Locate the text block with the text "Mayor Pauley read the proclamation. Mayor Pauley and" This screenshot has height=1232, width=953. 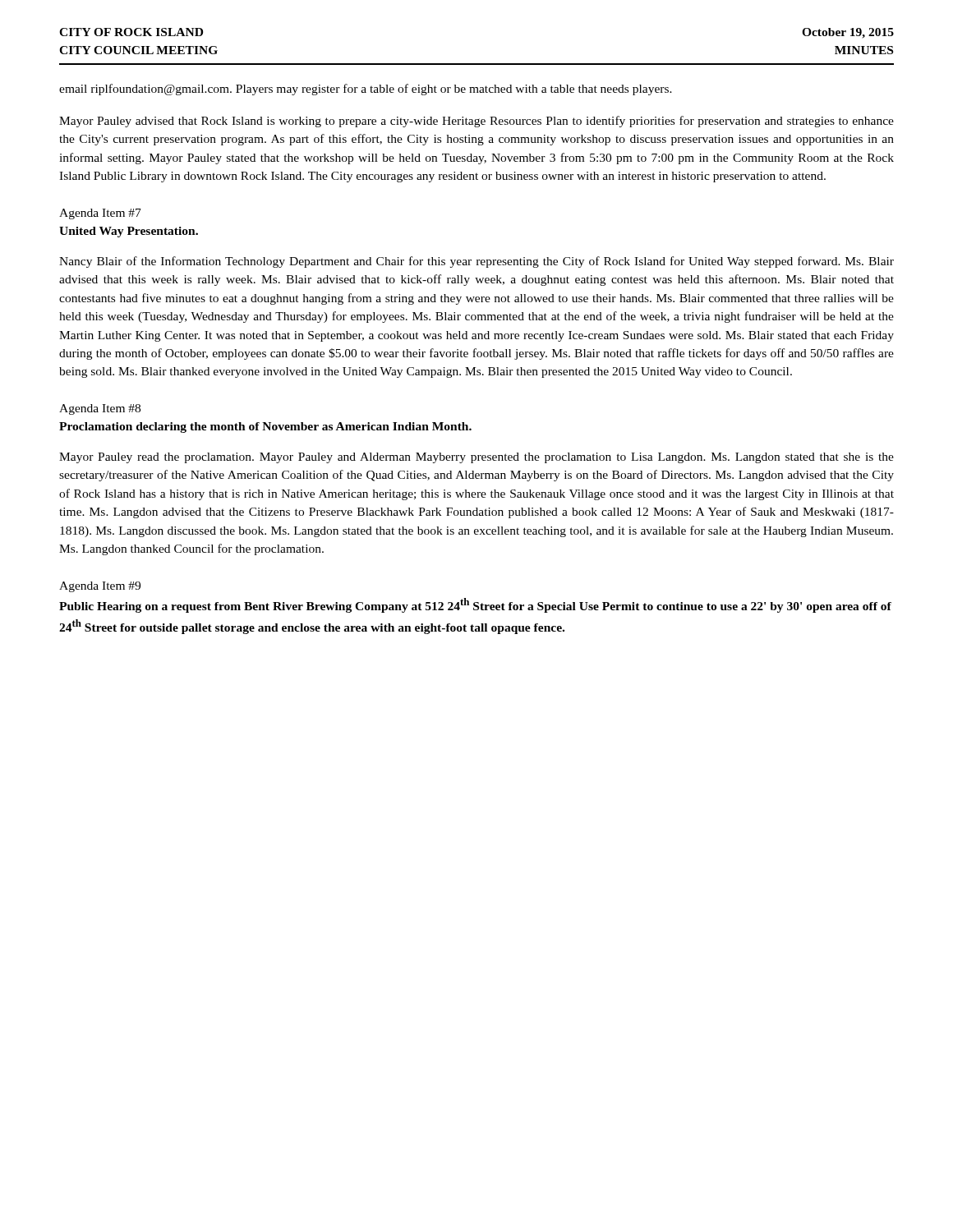476,502
